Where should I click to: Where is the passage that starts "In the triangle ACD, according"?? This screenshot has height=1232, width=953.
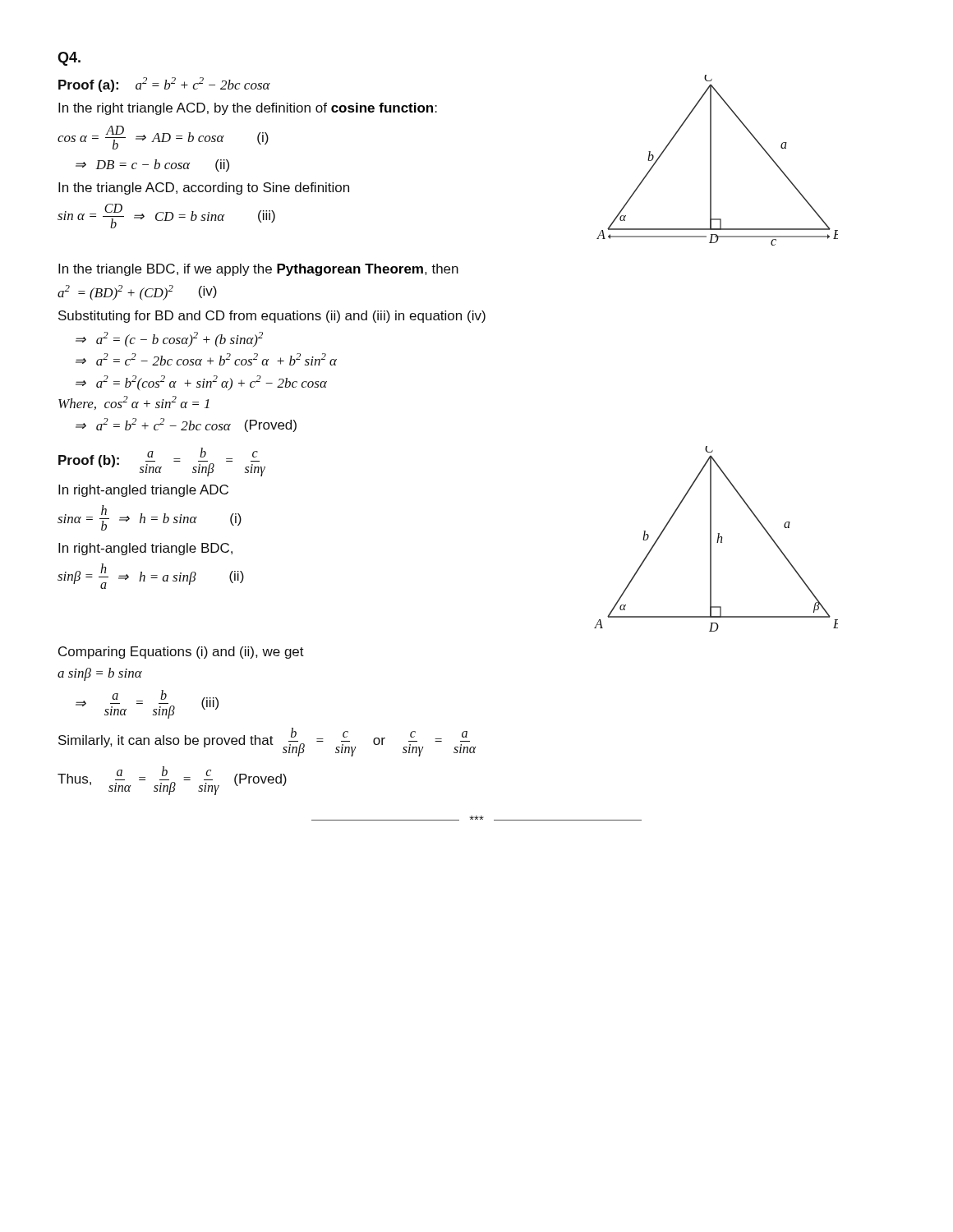click(x=204, y=188)
